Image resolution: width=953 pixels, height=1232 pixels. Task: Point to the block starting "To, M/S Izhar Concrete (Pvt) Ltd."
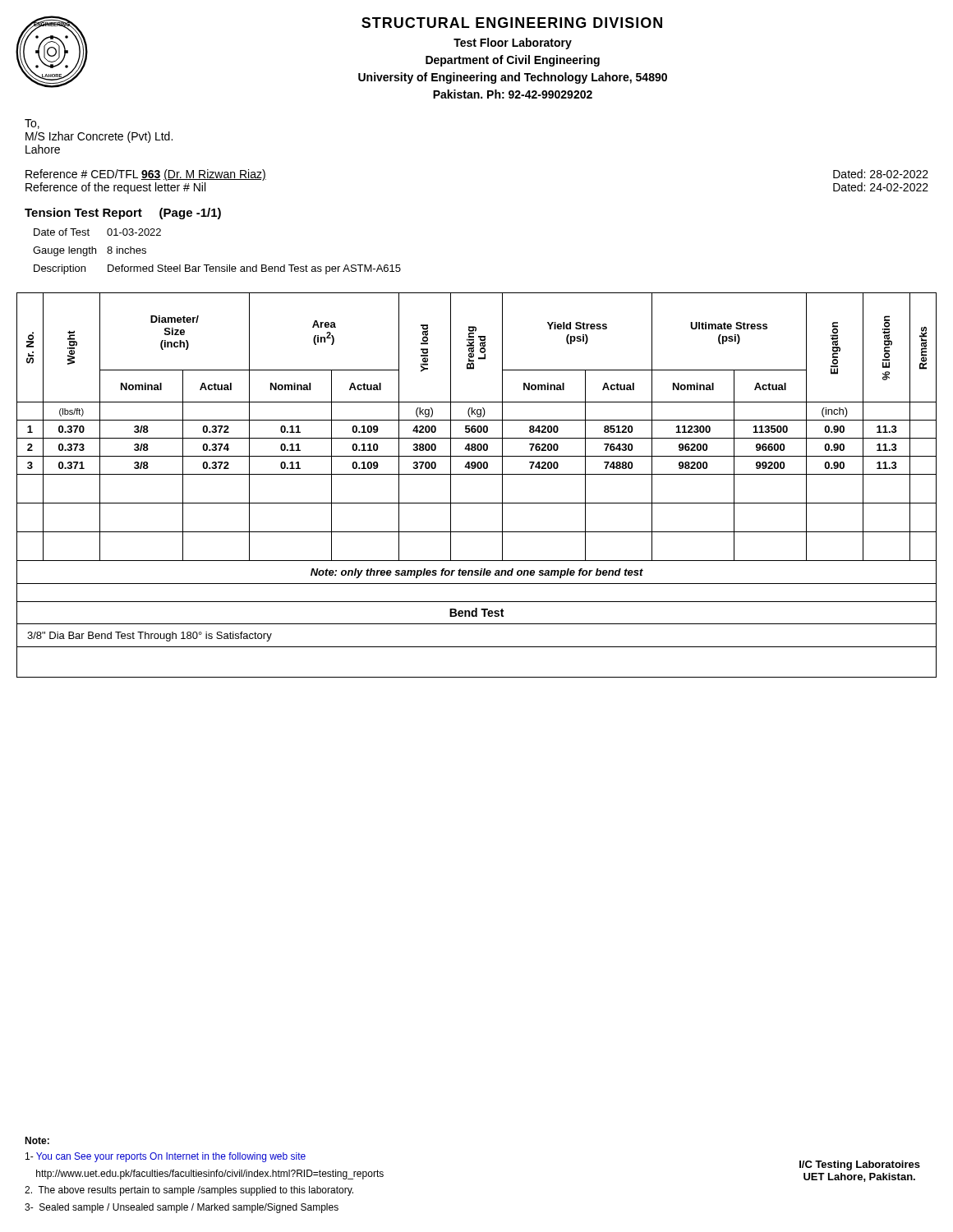click(99, 136)
